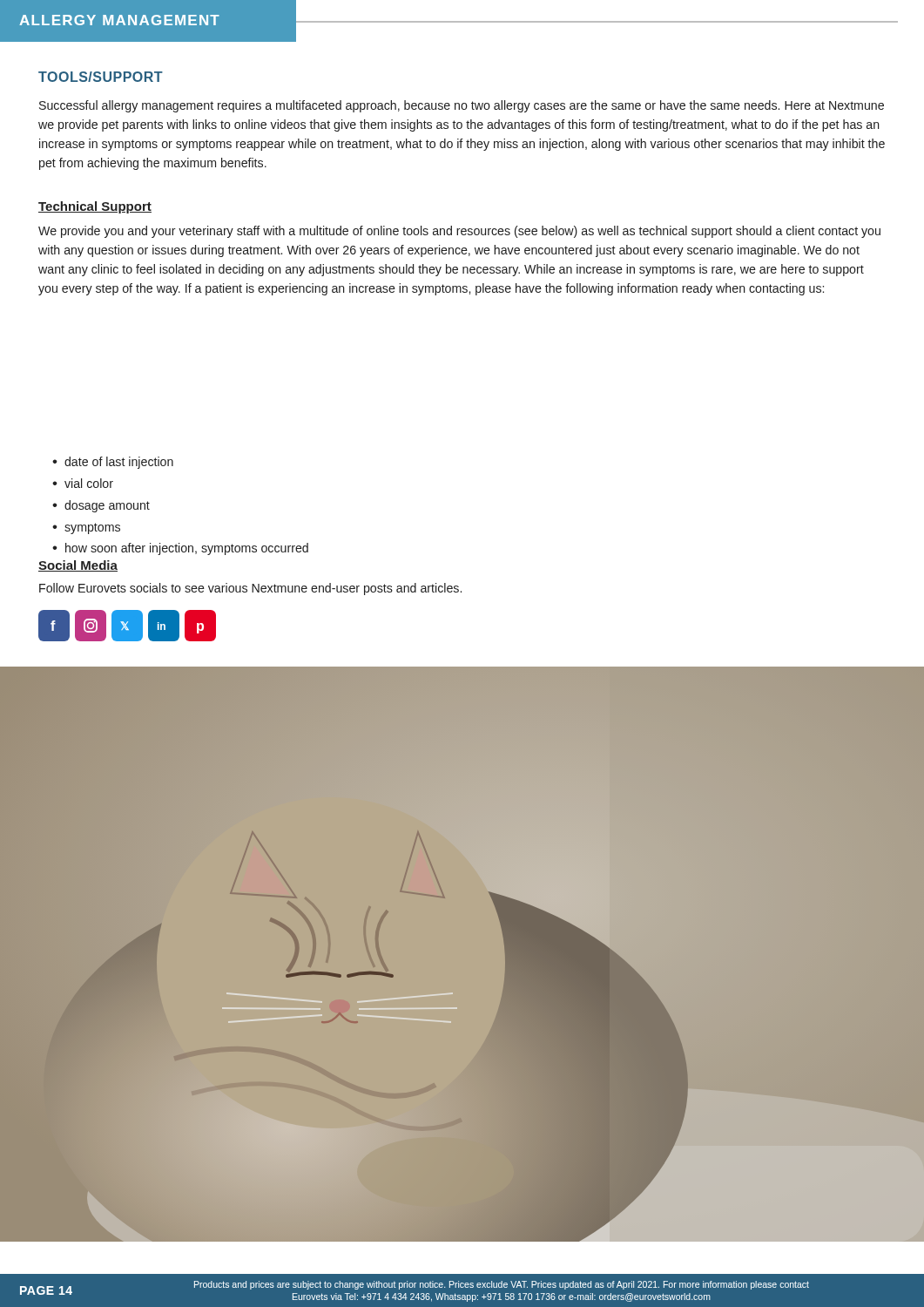Navigate to the passage starting "Follow Eurovets socials to"
Screen dimensions: 1307x924
coord(251,588)
